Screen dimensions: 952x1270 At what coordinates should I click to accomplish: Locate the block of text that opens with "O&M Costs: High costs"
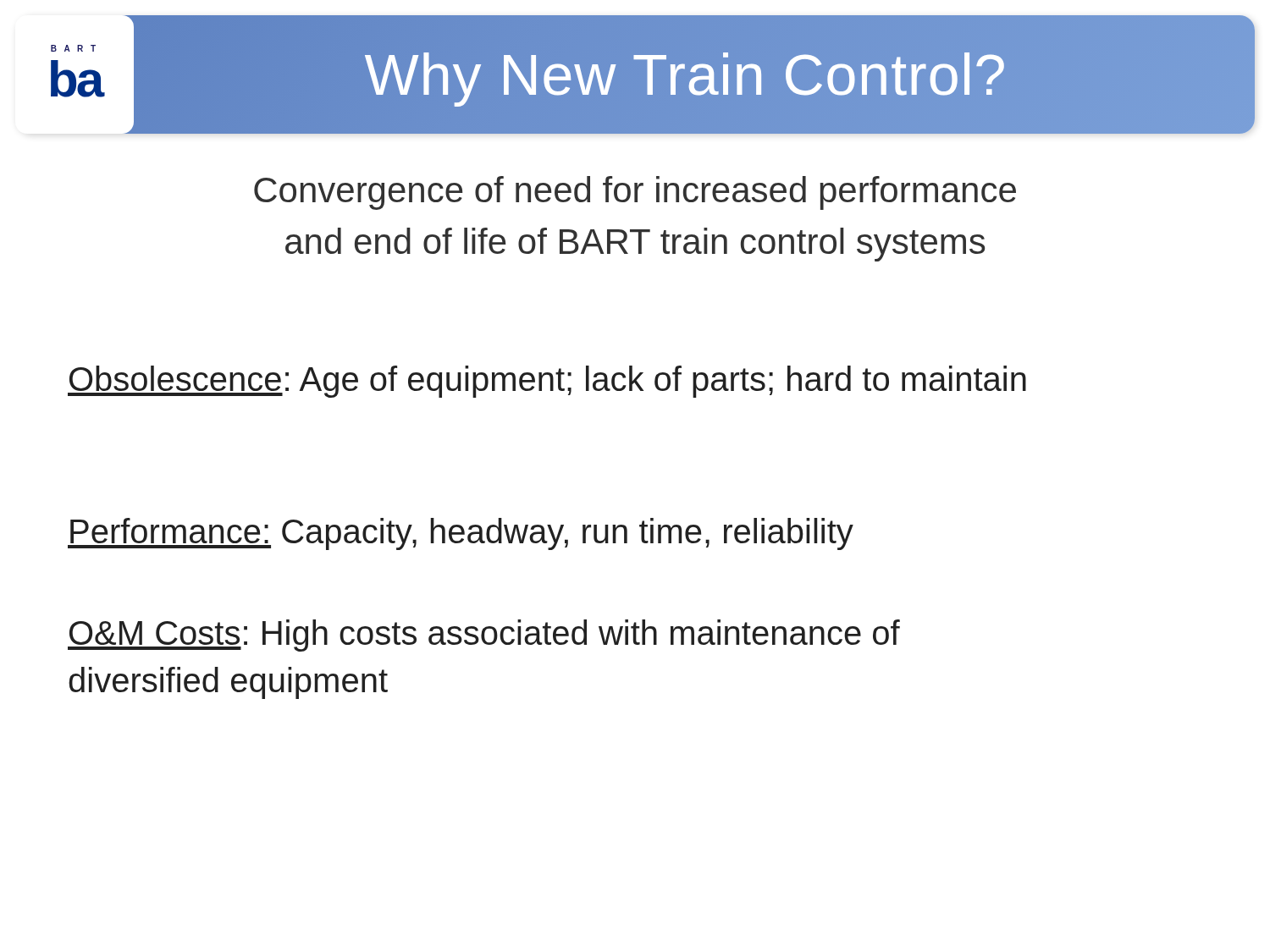pyautogui.click(x=484, y=657)
